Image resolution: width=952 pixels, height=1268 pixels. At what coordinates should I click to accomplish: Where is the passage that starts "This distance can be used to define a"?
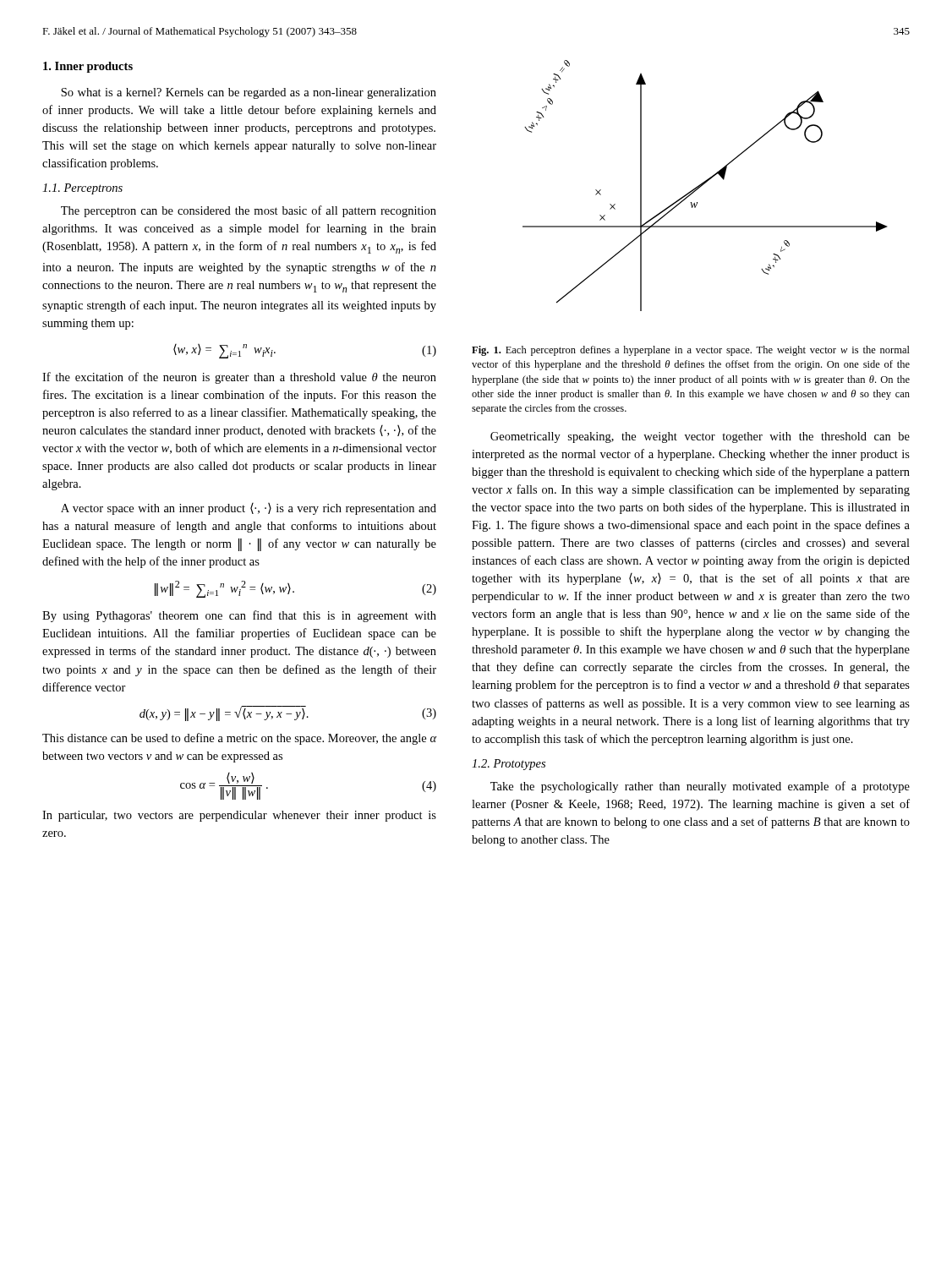(239, 747)
